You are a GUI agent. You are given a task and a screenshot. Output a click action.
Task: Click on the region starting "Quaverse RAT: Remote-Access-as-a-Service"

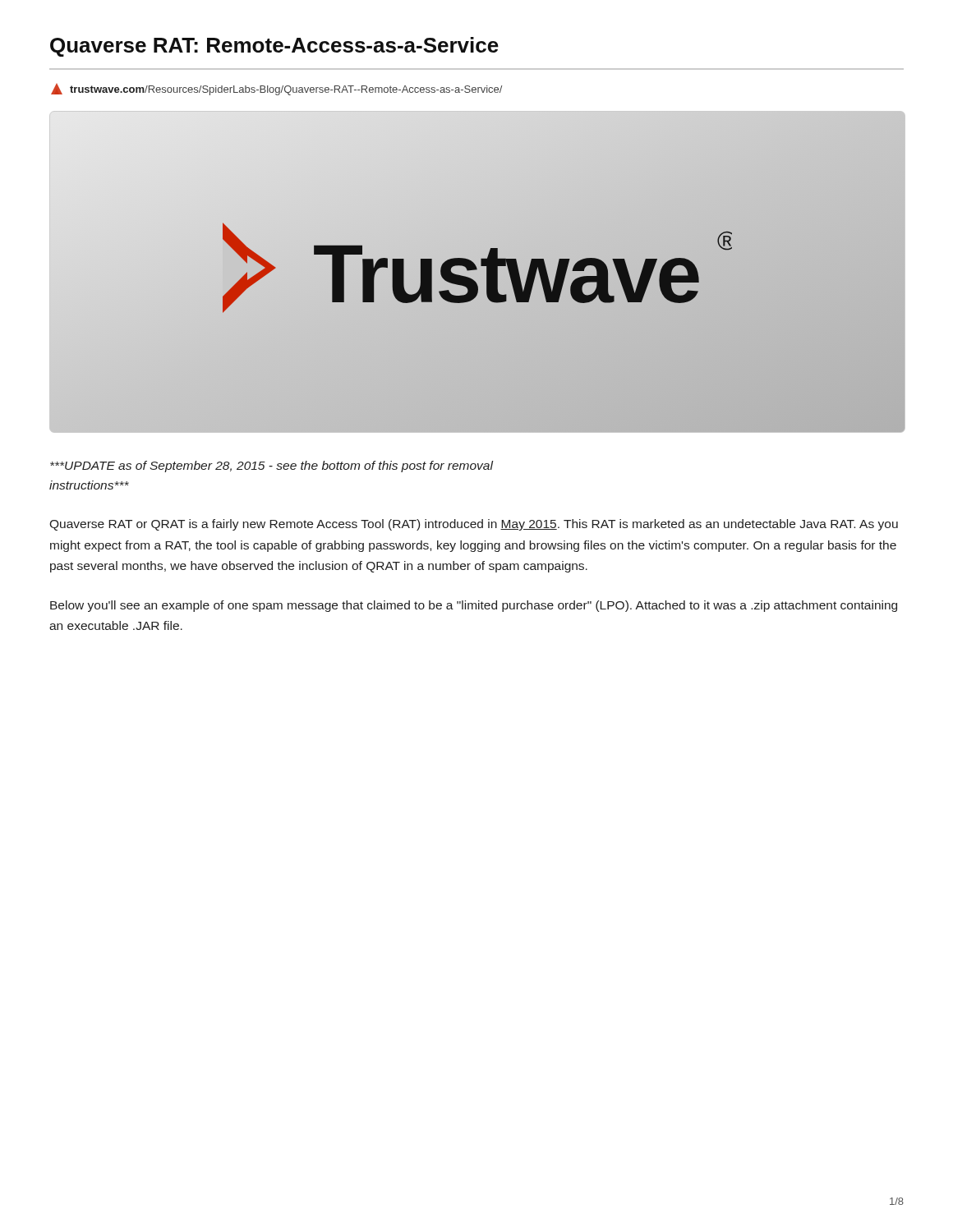click(x=476, y=46)
